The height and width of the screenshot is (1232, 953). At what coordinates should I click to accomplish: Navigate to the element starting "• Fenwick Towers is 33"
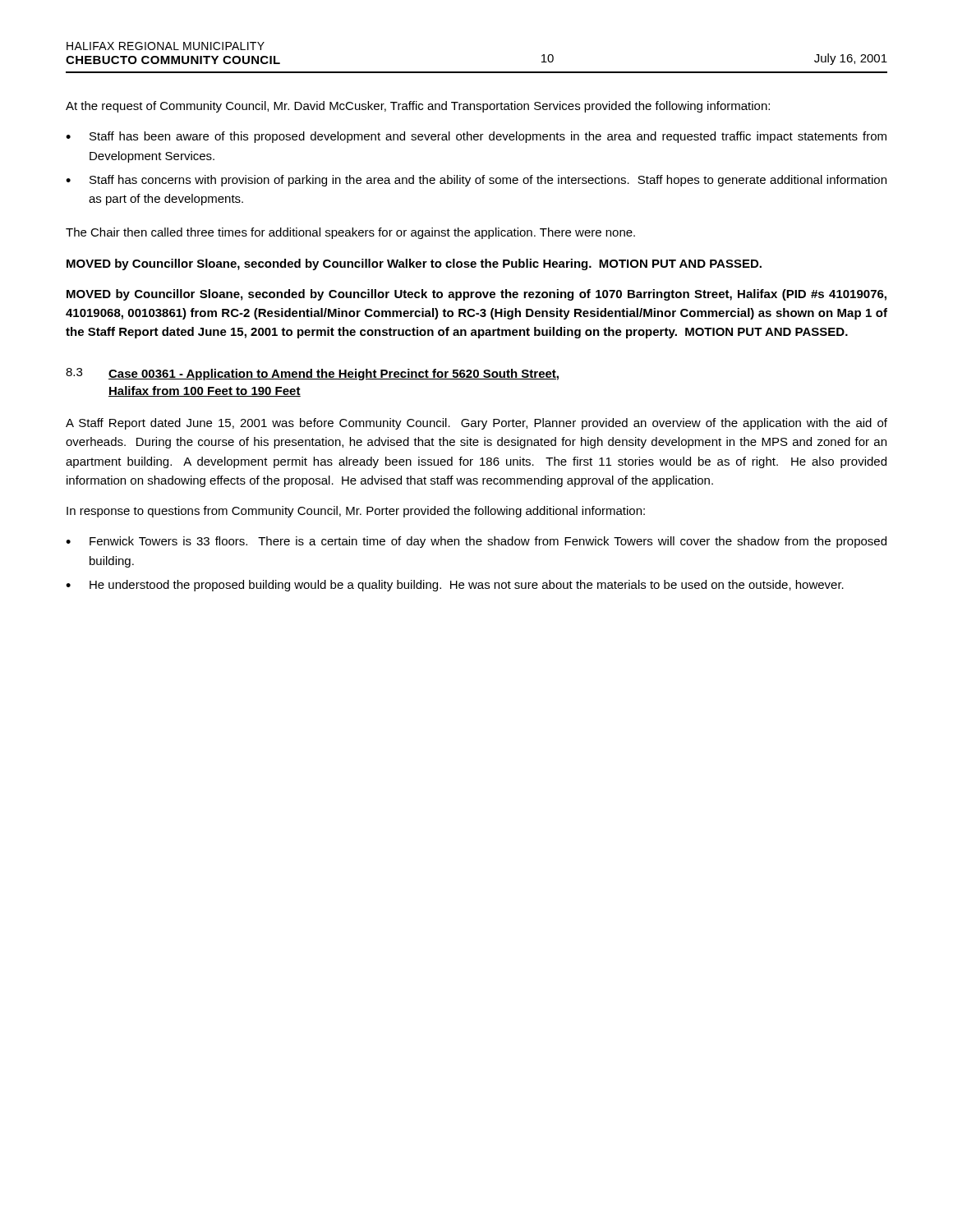tap(476, 551)
